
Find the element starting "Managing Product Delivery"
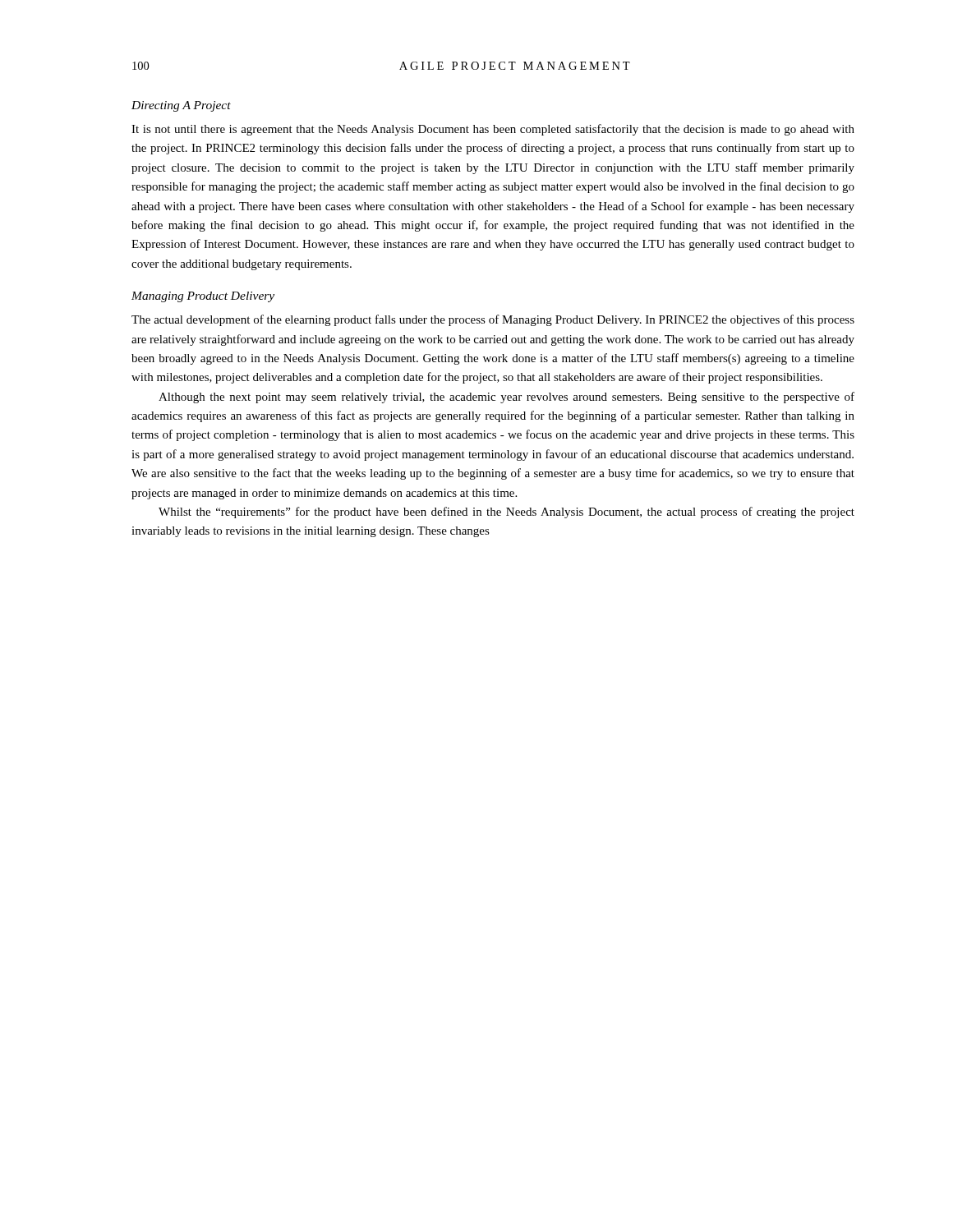coord(203,295)
